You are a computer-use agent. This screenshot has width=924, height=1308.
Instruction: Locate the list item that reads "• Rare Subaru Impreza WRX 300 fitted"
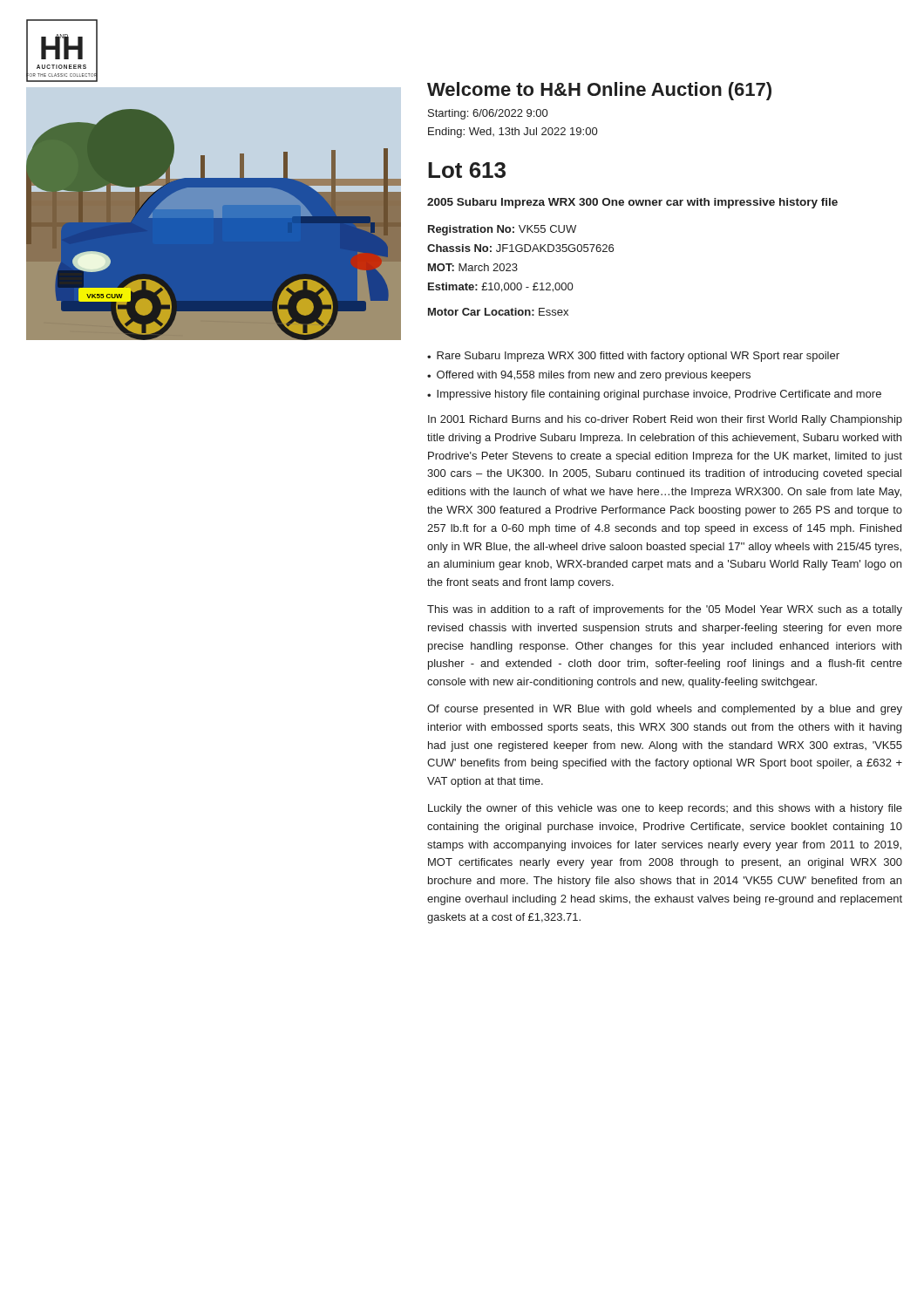click(x=633, y=356)
